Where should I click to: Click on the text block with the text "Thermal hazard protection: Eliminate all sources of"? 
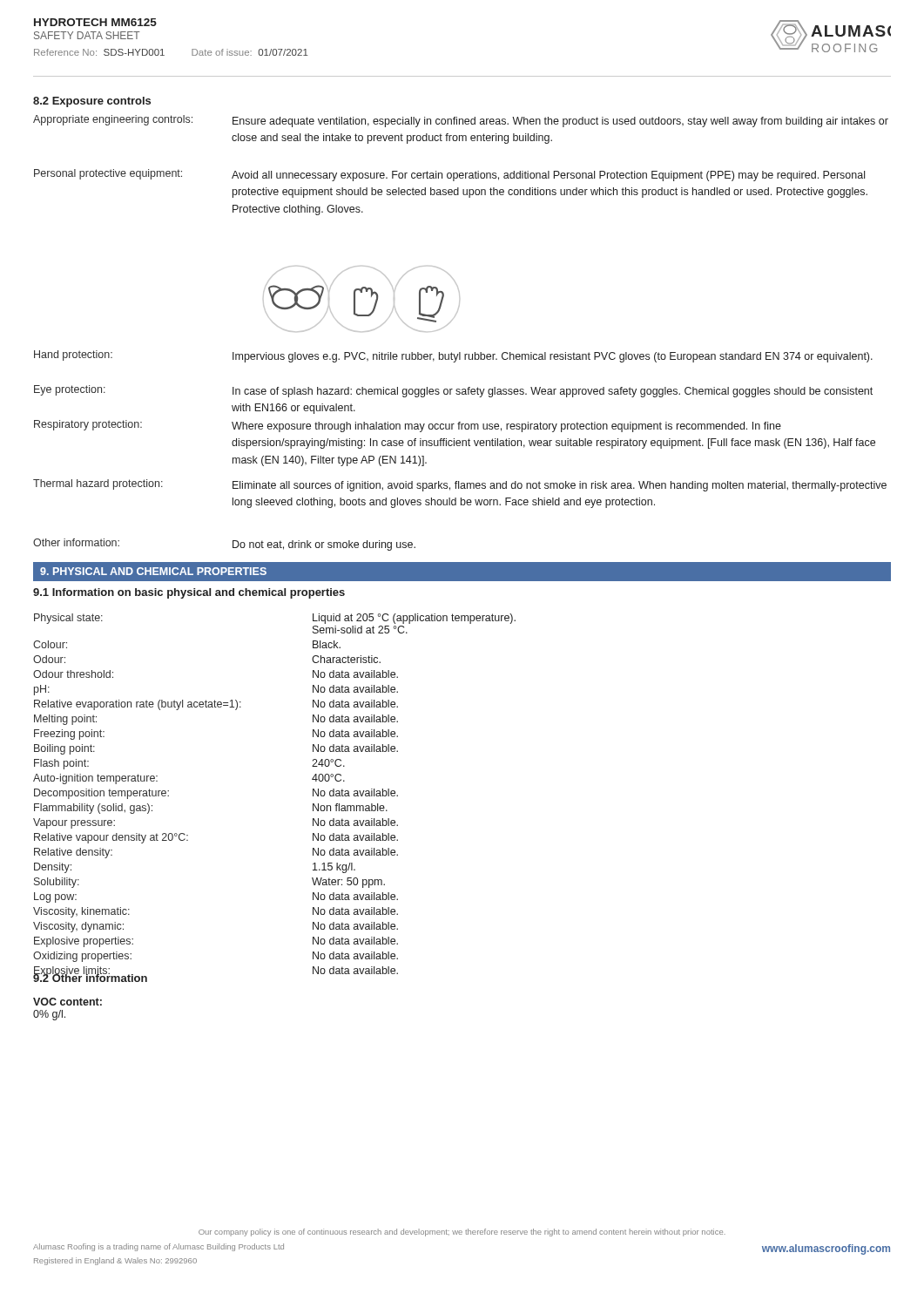462,494
